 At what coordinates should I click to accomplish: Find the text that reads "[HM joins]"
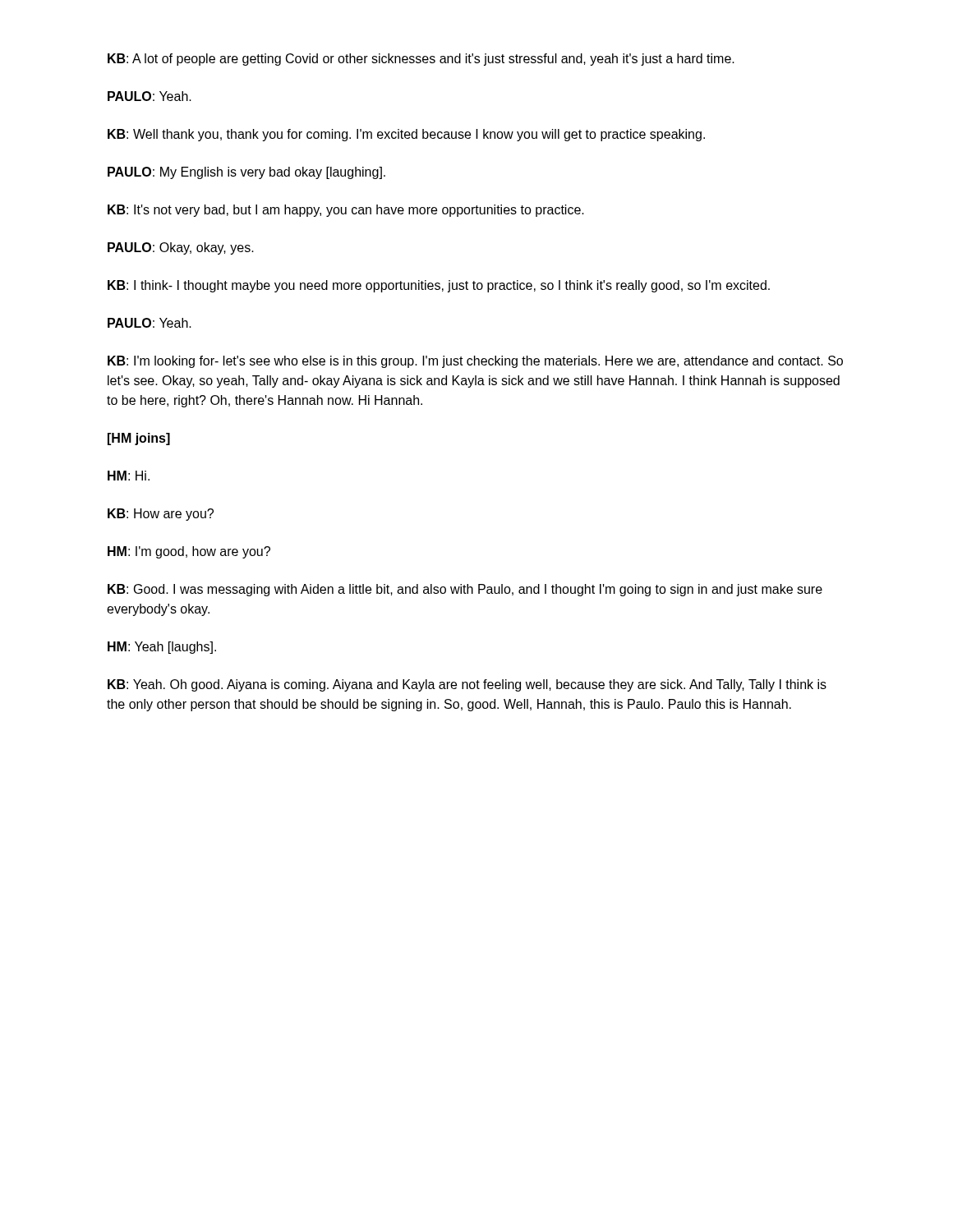coord(139,438)
